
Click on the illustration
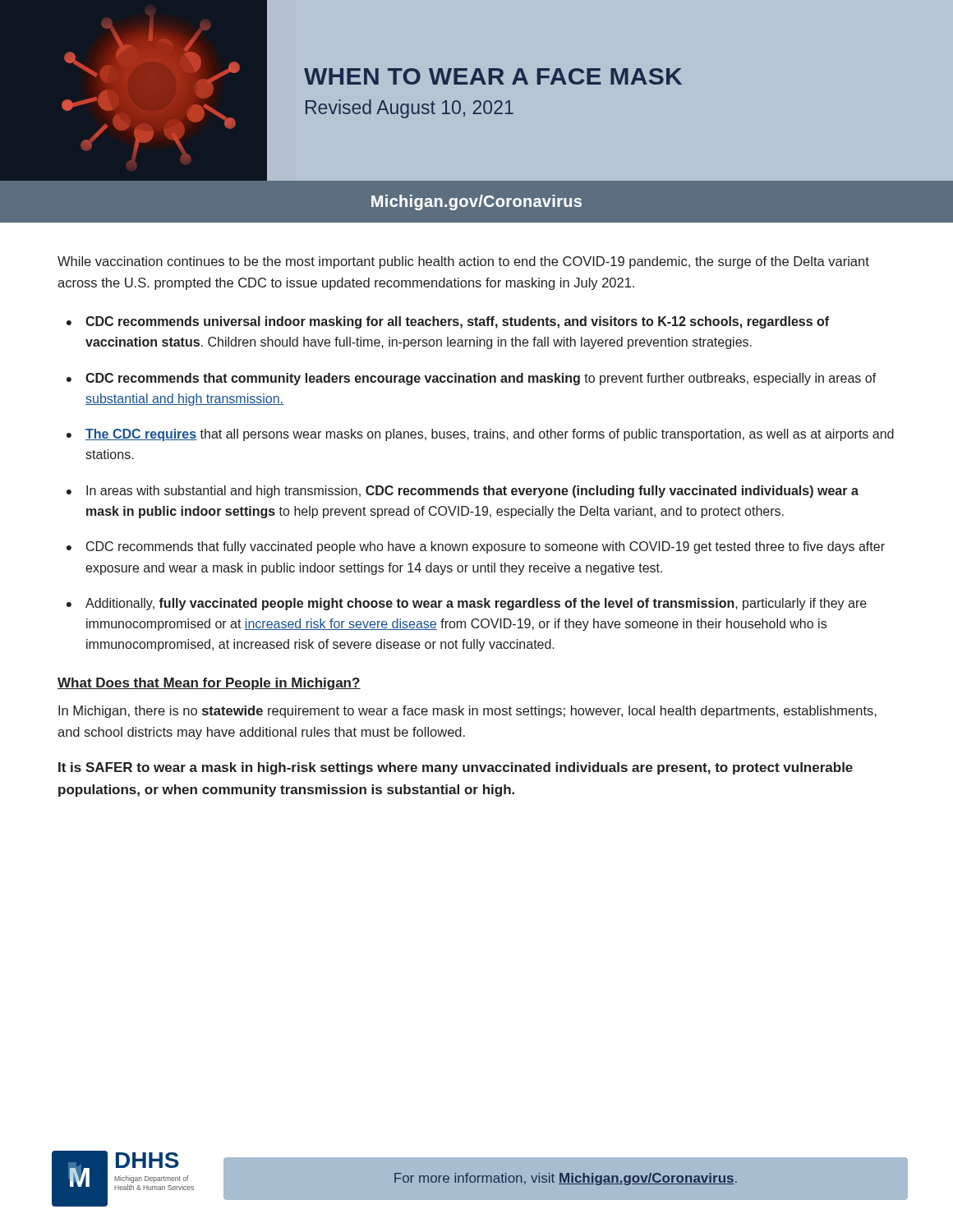(x=476, y=90)
